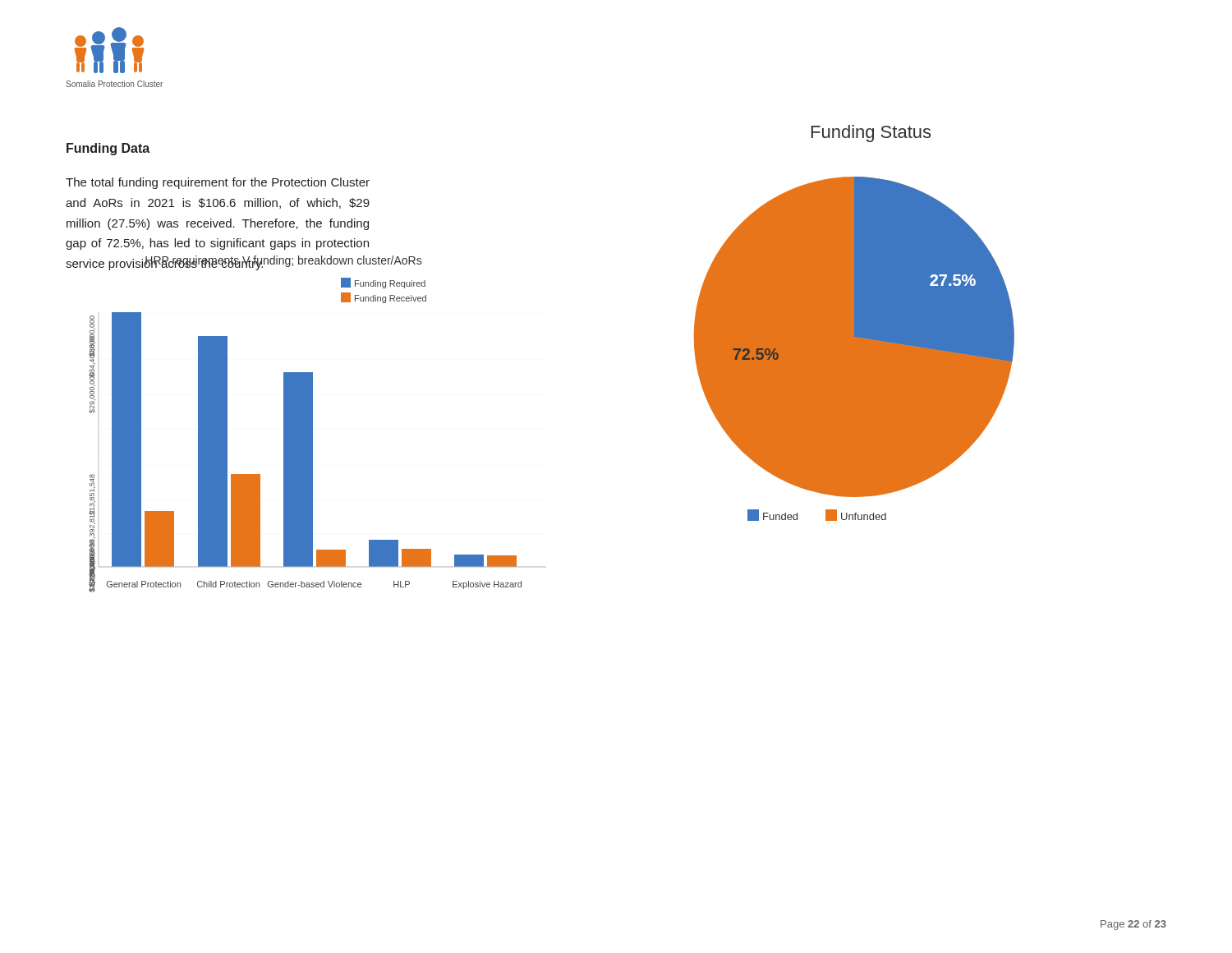Locate the logo

(119, 60)
